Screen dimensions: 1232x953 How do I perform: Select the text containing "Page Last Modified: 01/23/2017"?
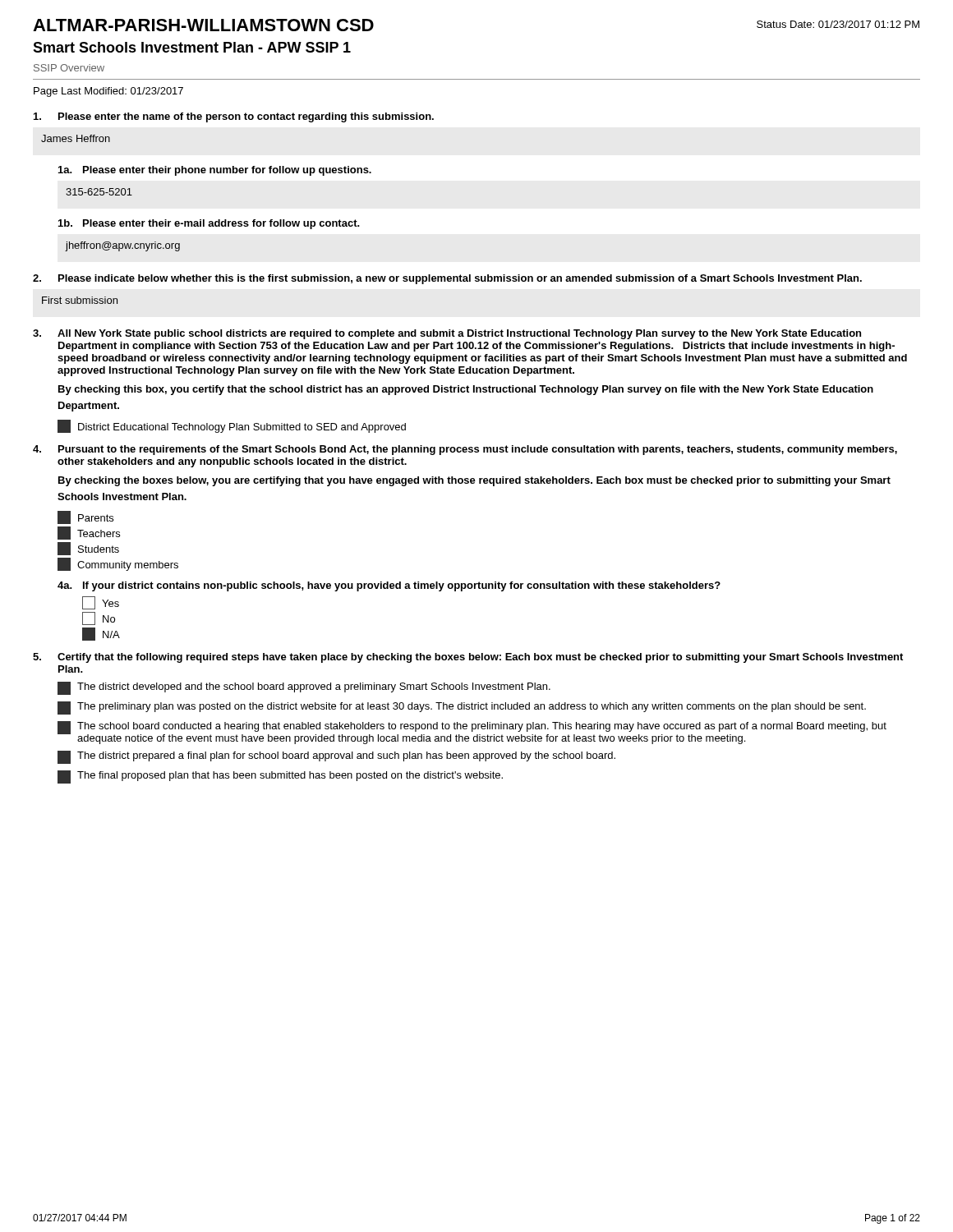[x=108, y=91]
